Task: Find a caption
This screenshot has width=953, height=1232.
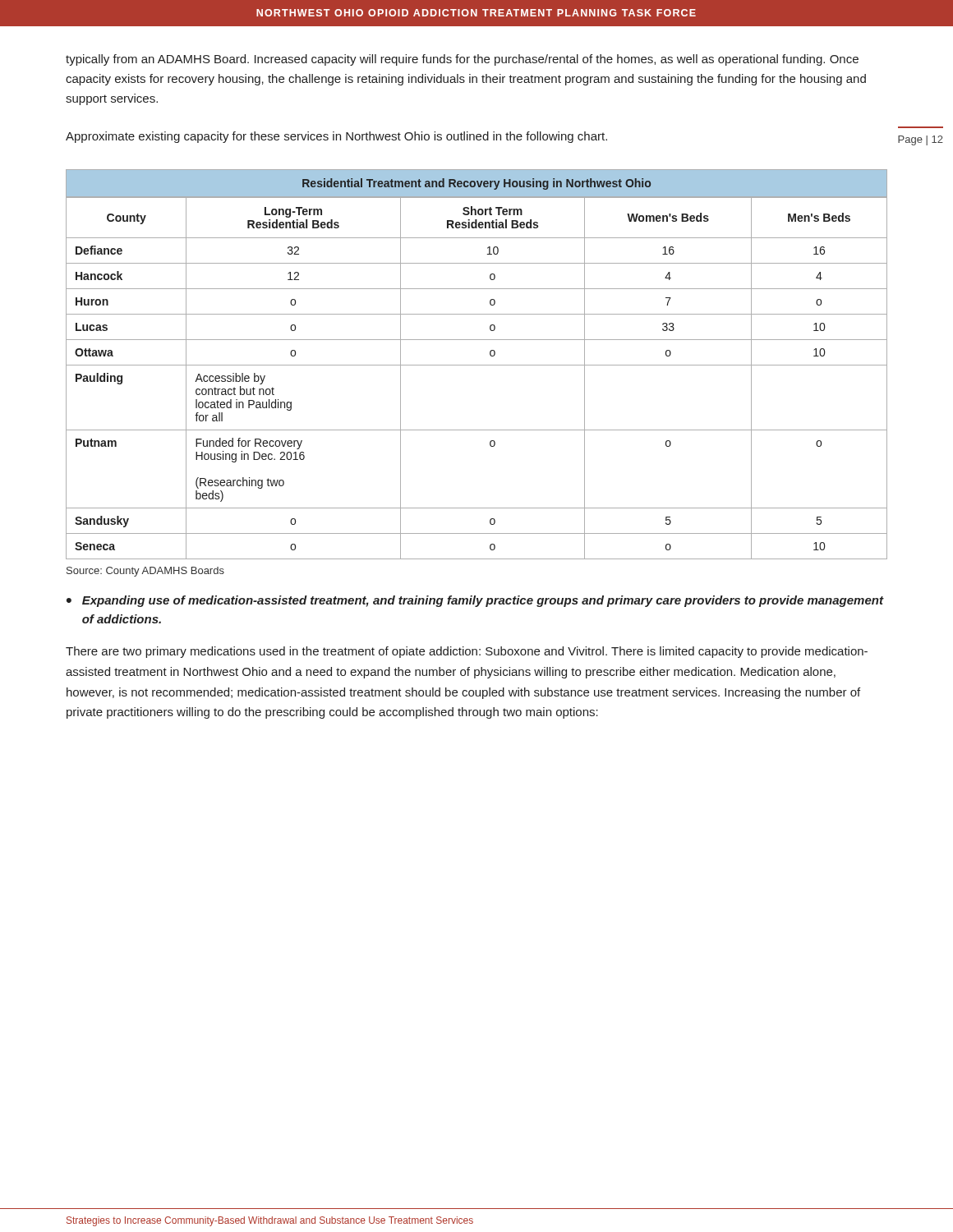Action: pos(145,570)
